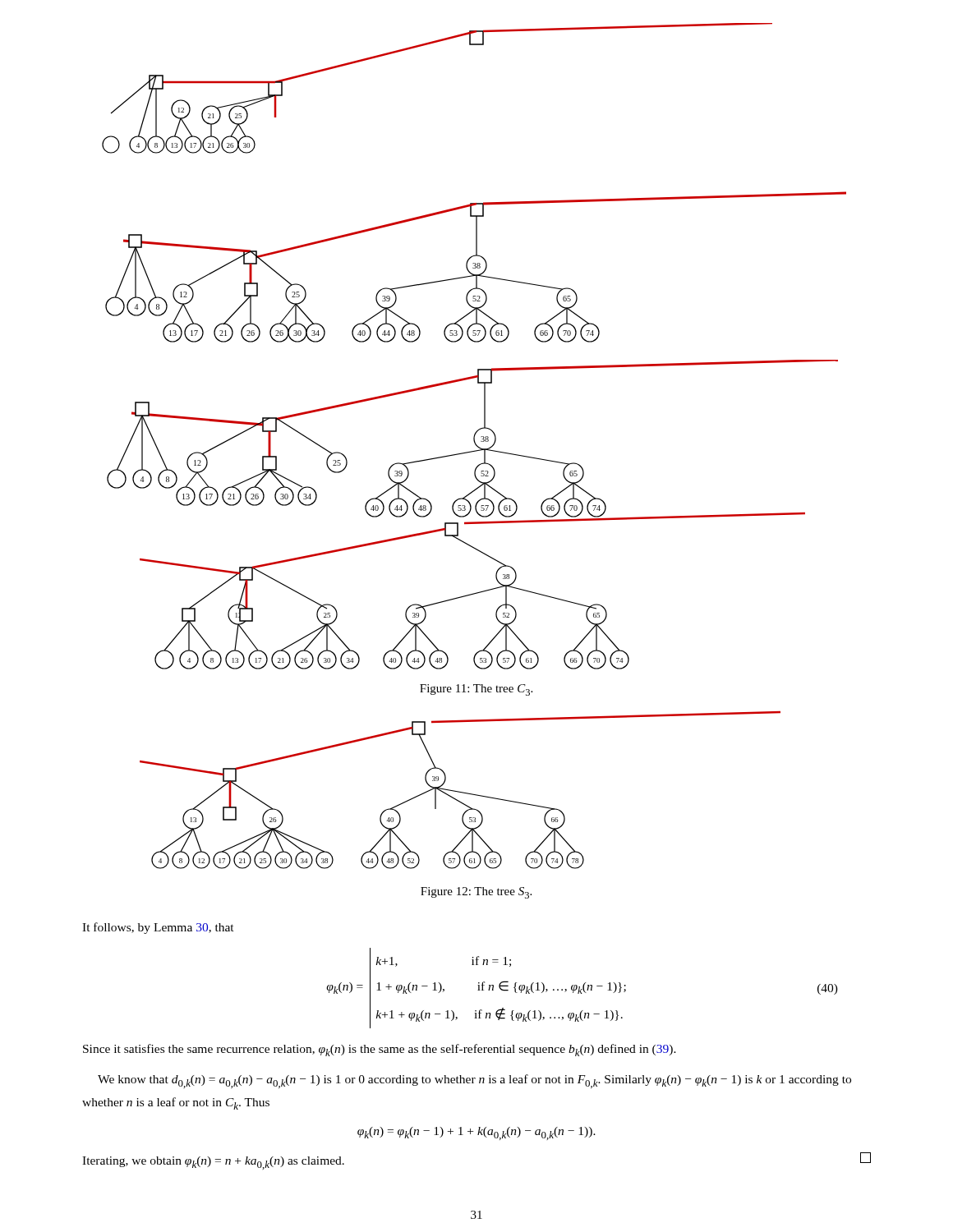Find the region starting "φk(n) = φk(n − 1) + 1 +"
The width and height of the screenshot is (953, 1232).
coord(476,1132)
